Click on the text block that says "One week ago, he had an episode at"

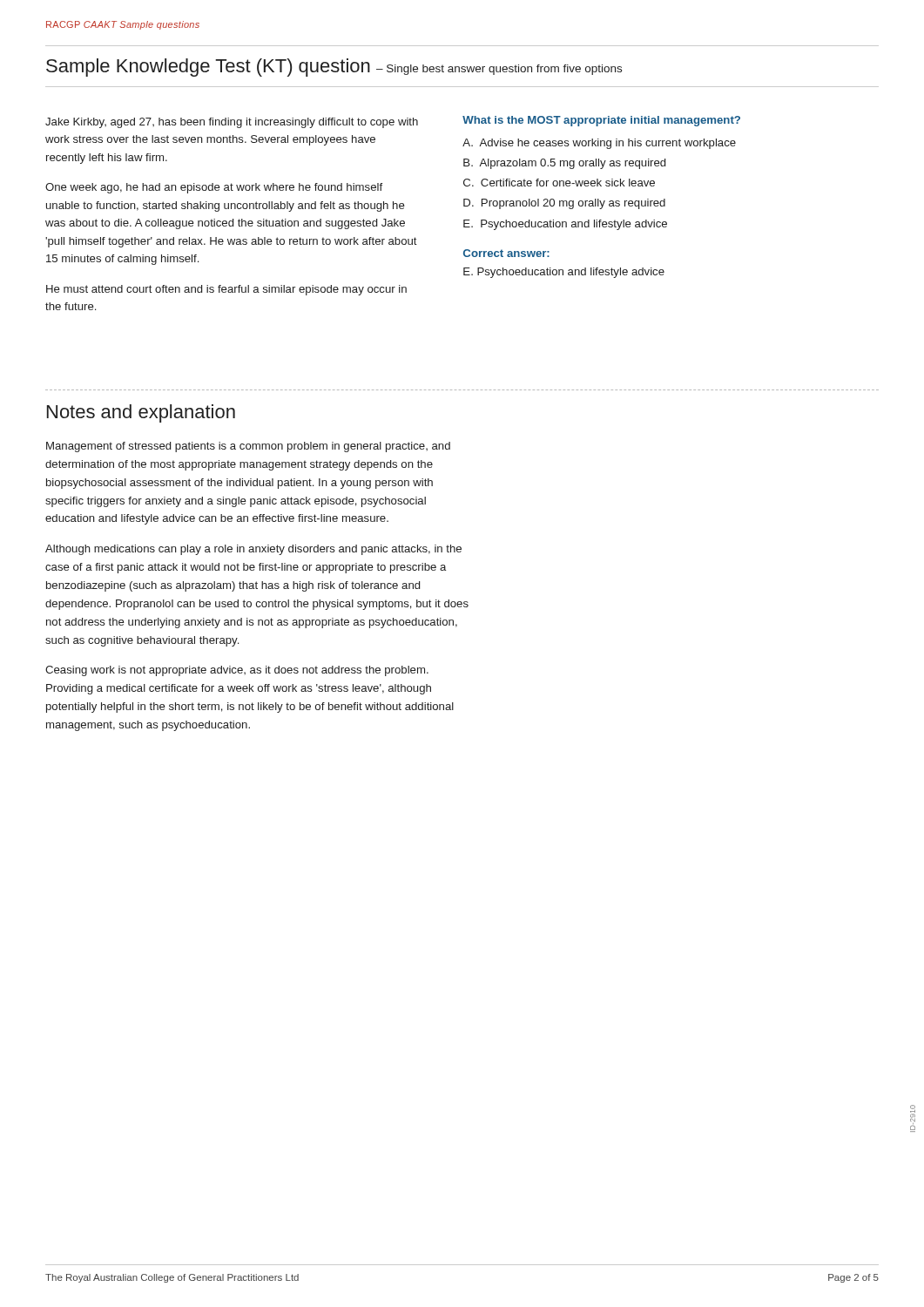[231, 223]
